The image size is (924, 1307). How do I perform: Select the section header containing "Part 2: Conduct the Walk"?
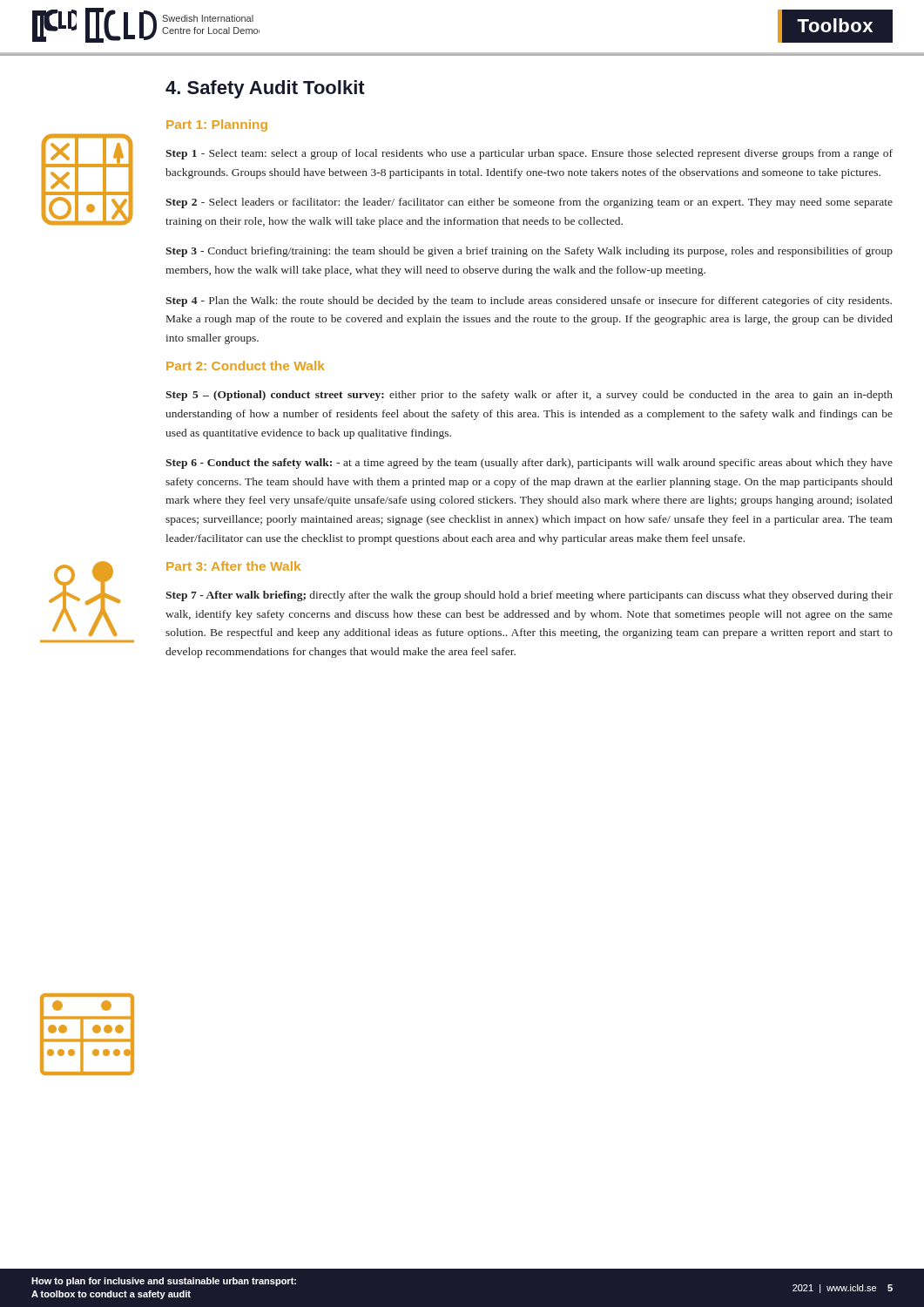245,366
